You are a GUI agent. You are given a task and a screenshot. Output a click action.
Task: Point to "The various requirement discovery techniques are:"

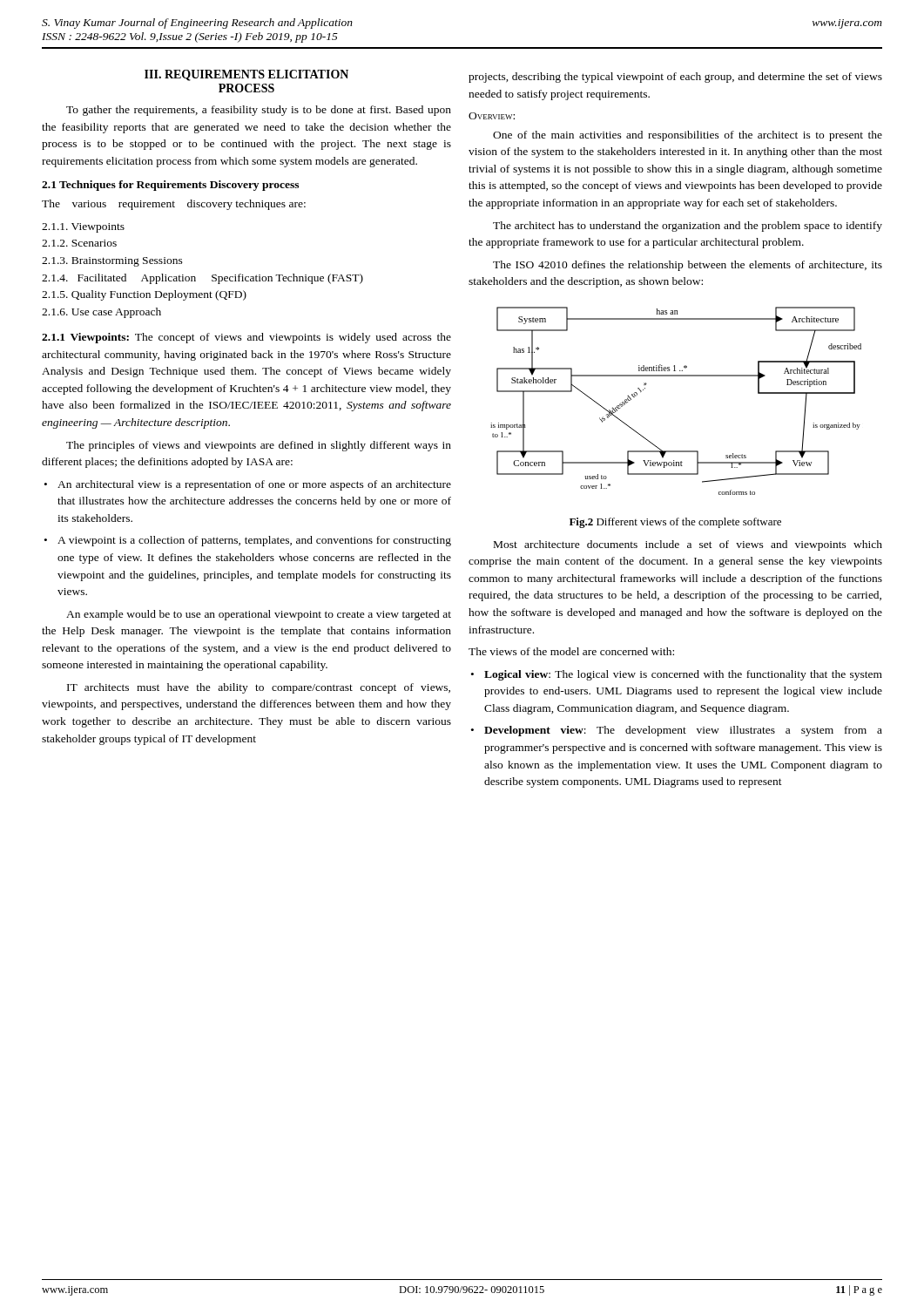coord(246,204)
